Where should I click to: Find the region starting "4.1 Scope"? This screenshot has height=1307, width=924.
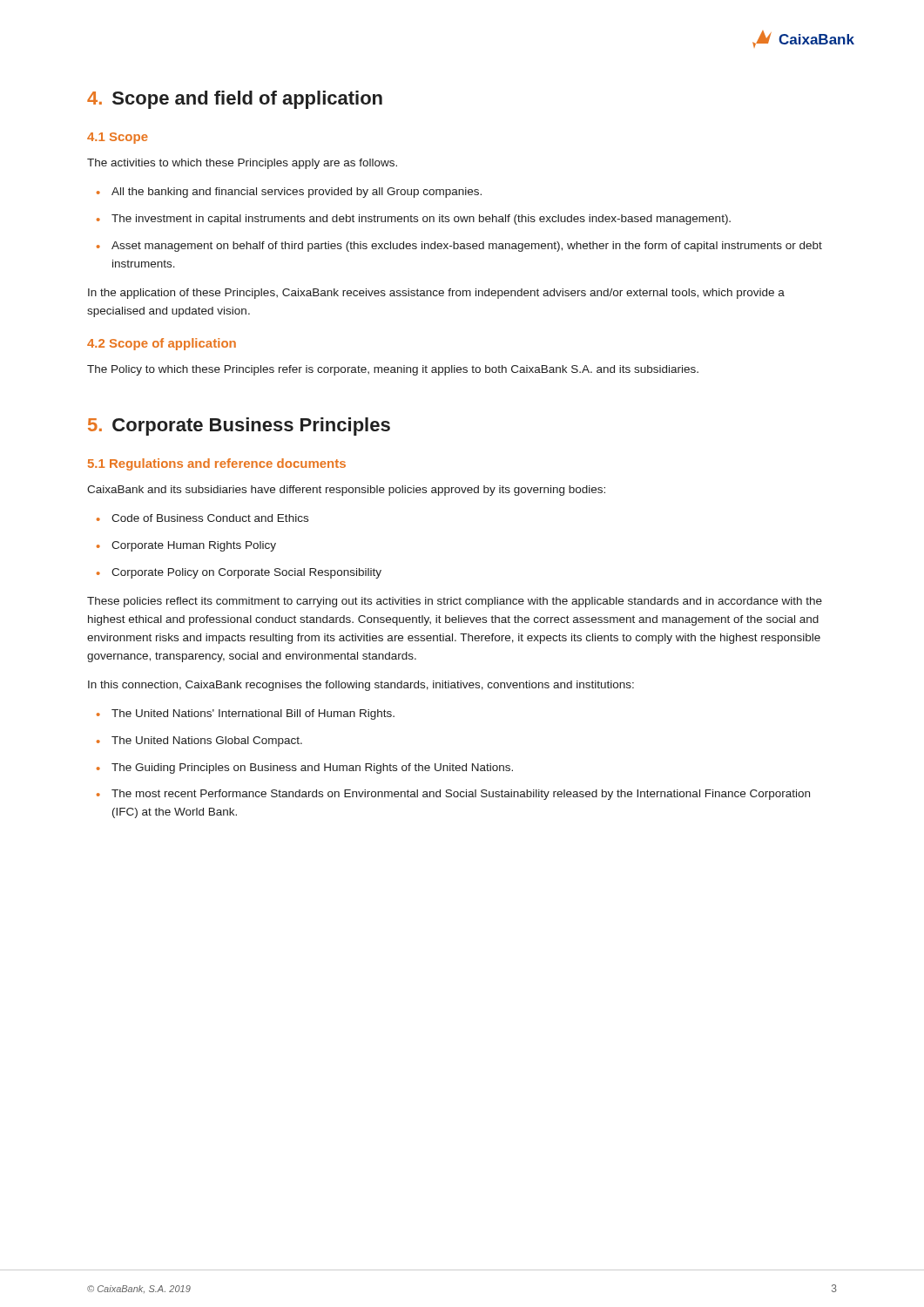(x=118, y=136)
